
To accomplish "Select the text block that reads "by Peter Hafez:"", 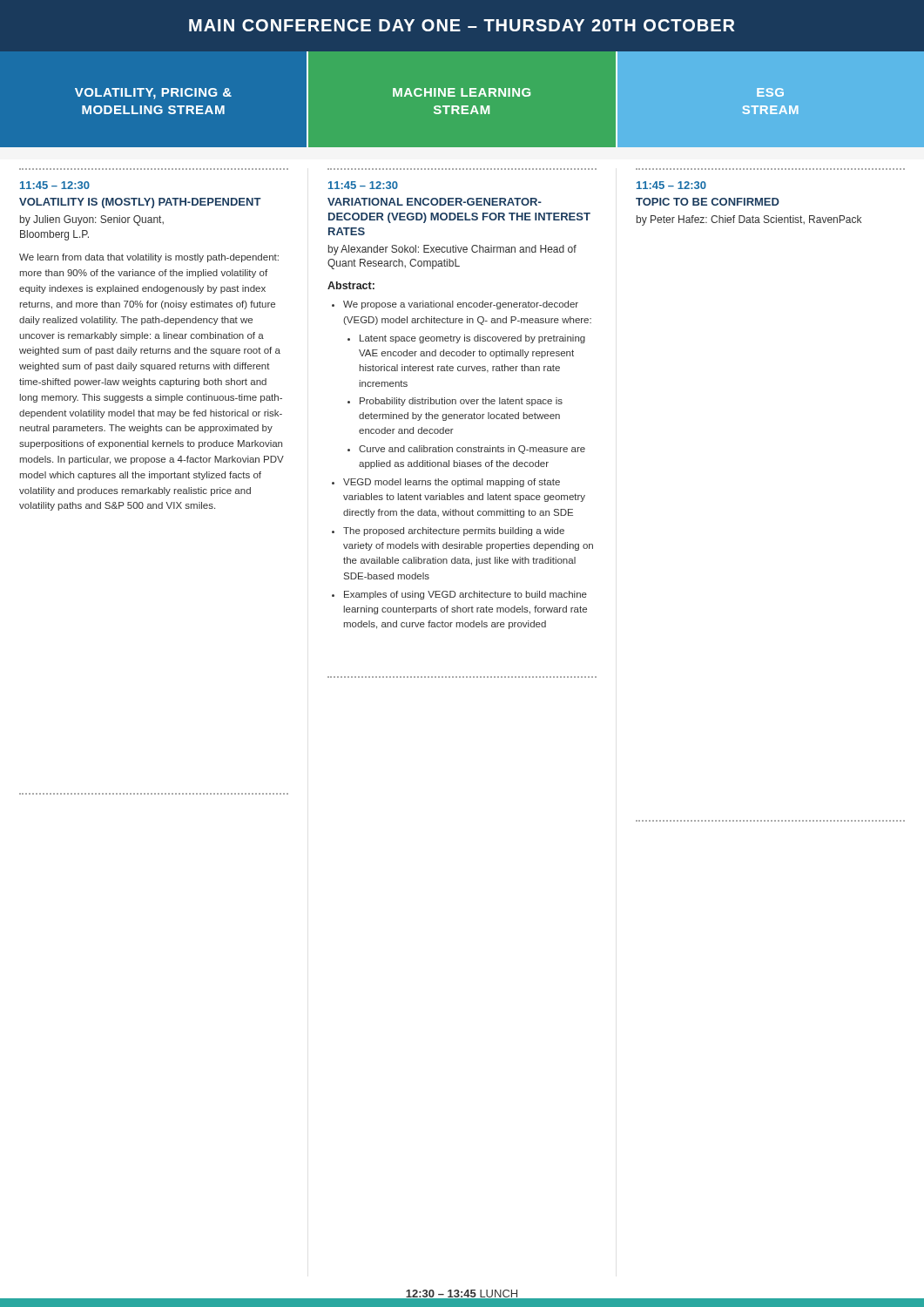I will click(x=749, y=220).
